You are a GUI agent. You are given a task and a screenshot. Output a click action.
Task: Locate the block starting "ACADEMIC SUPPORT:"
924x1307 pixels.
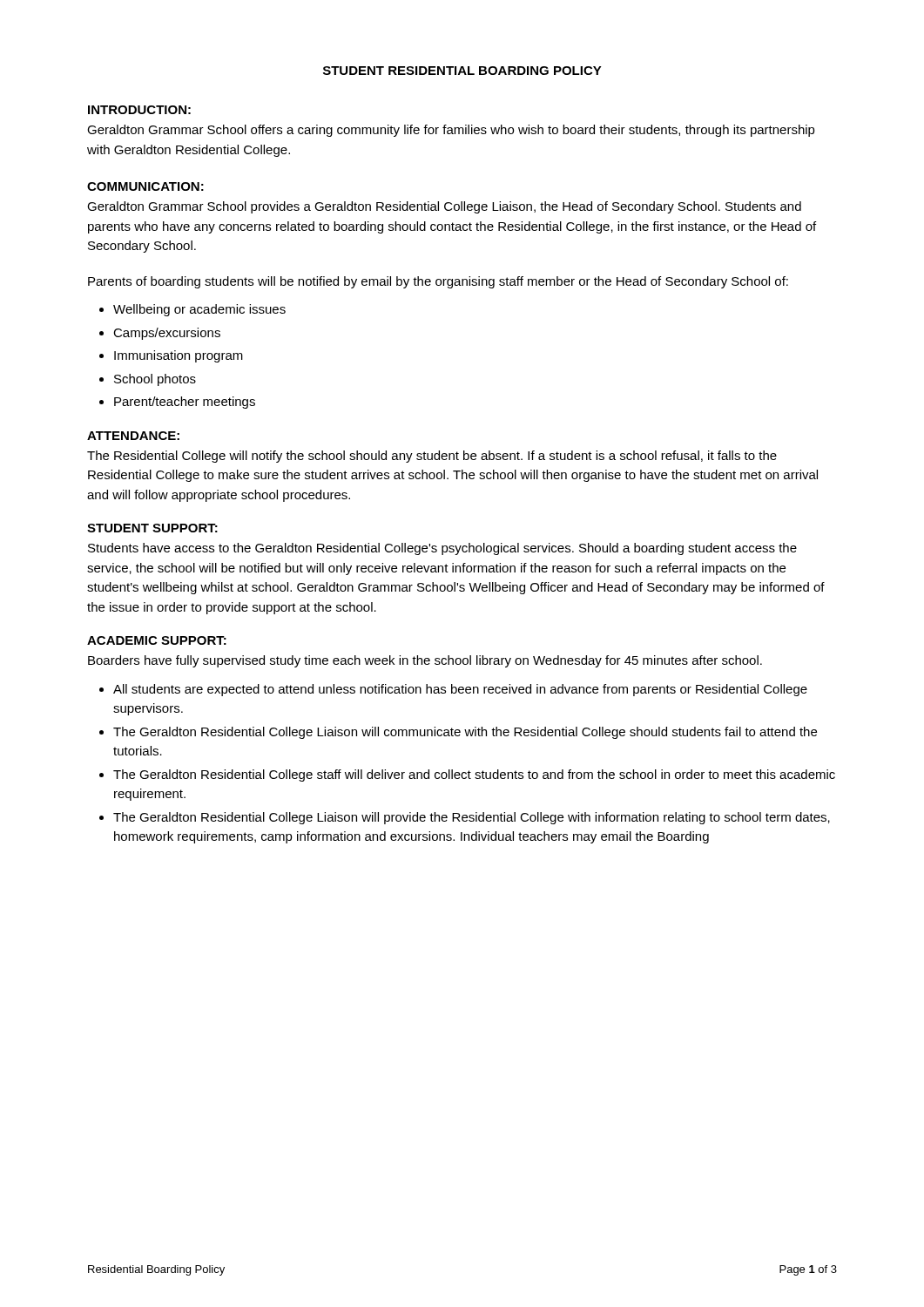coord(157,640)
